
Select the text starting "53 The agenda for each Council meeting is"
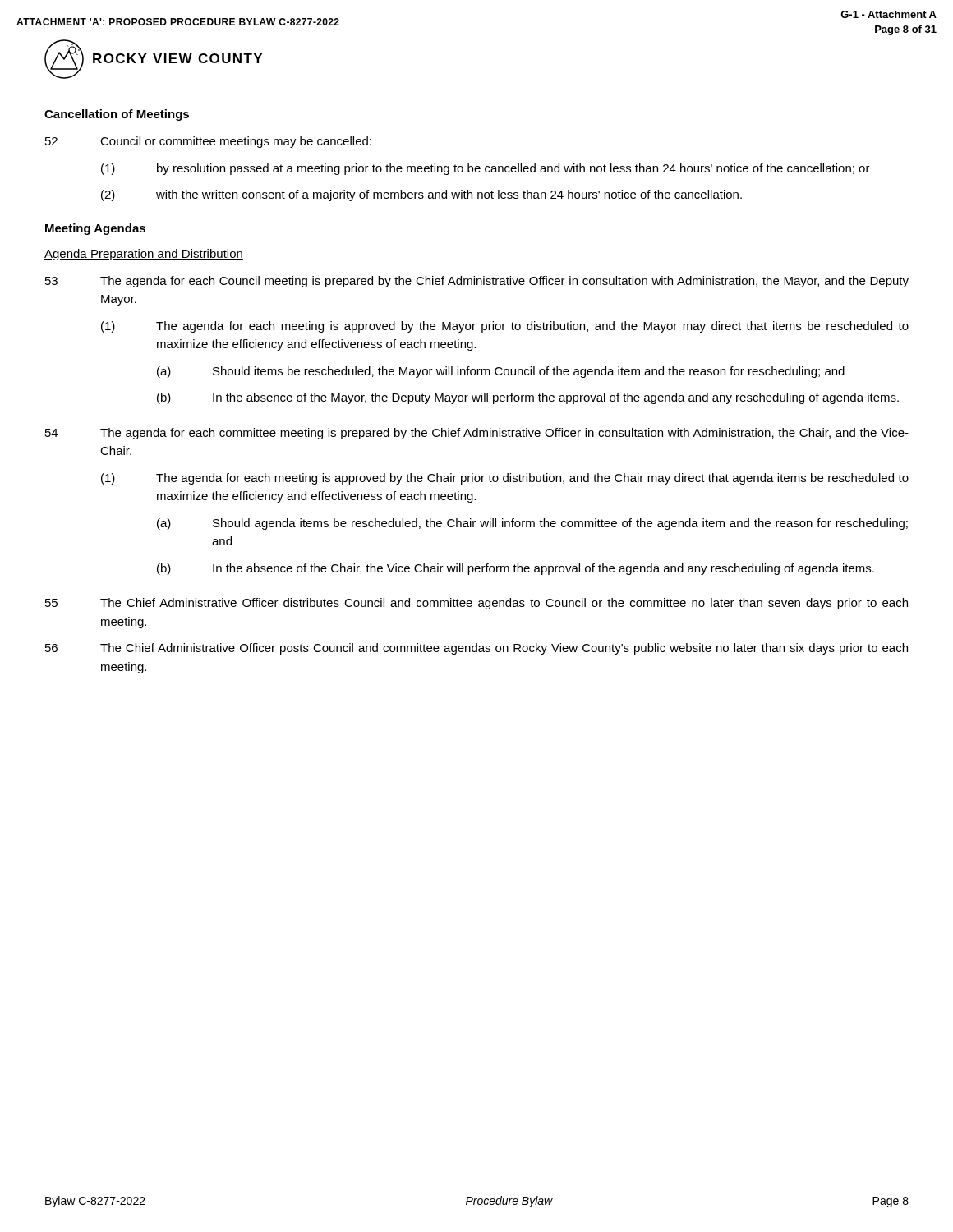click(476, 290)
